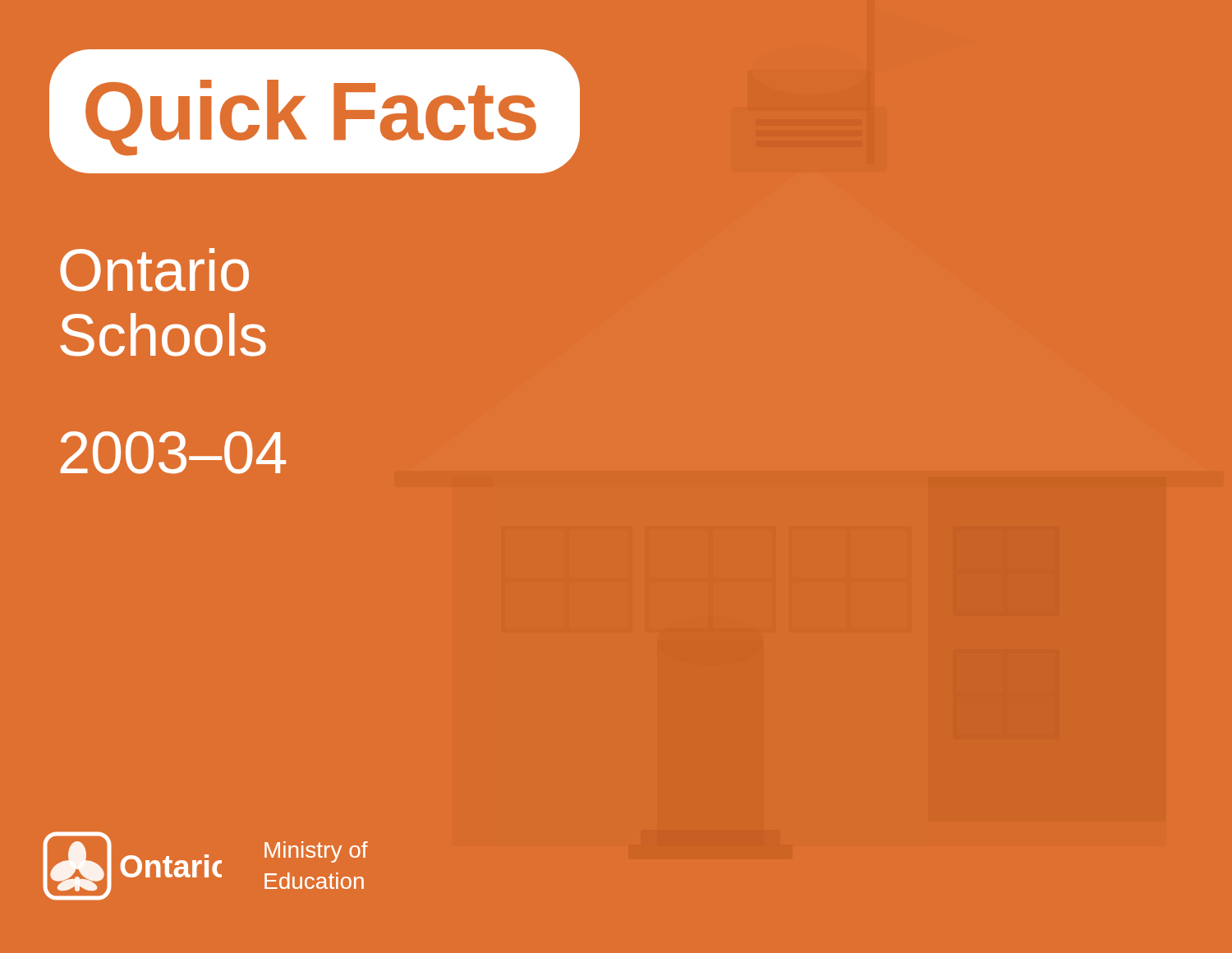Where does it say "Ministry ofEducation"?

tap(315, 866)
